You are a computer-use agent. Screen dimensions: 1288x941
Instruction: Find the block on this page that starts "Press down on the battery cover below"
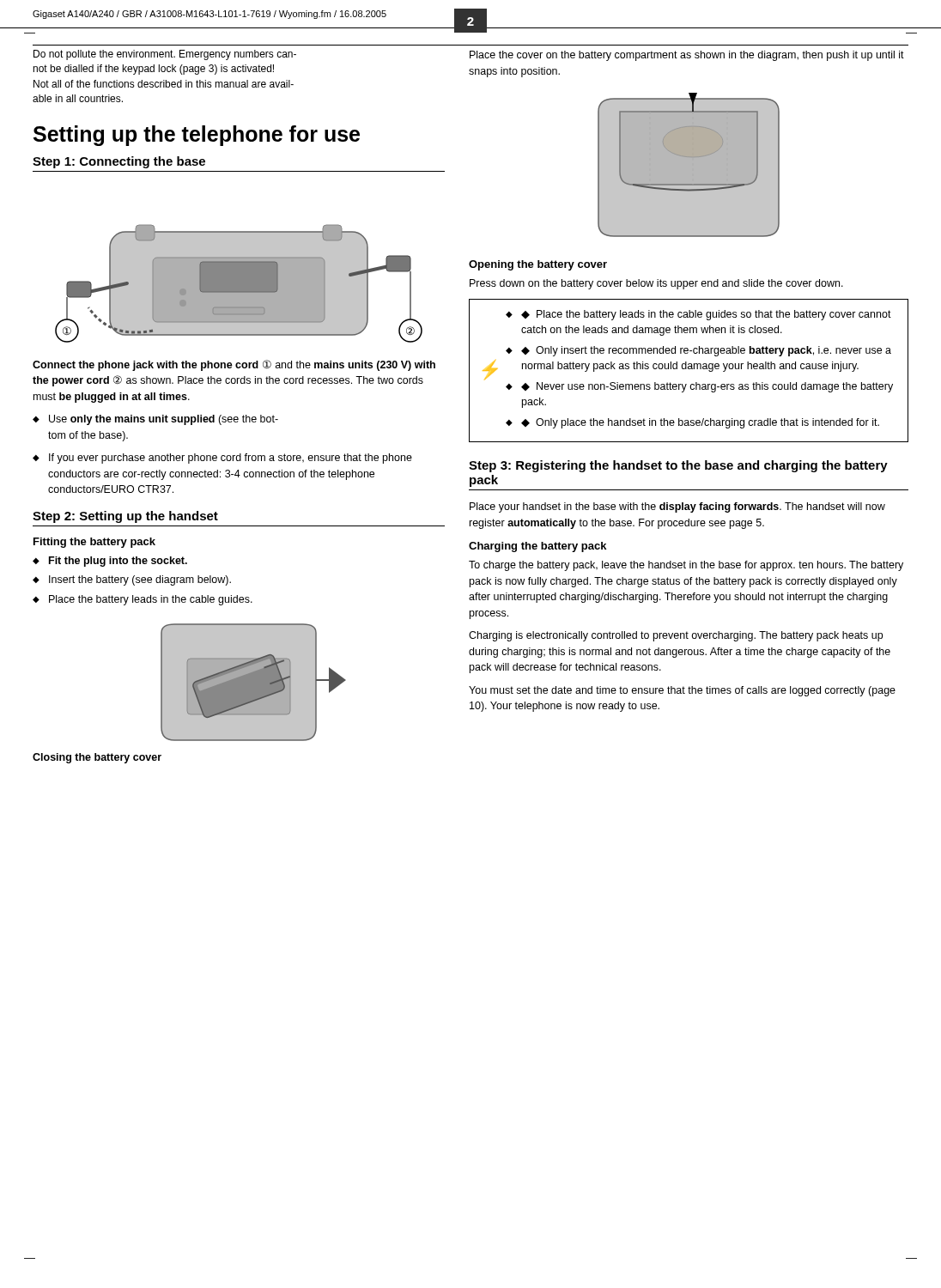(x=656, y=283)
